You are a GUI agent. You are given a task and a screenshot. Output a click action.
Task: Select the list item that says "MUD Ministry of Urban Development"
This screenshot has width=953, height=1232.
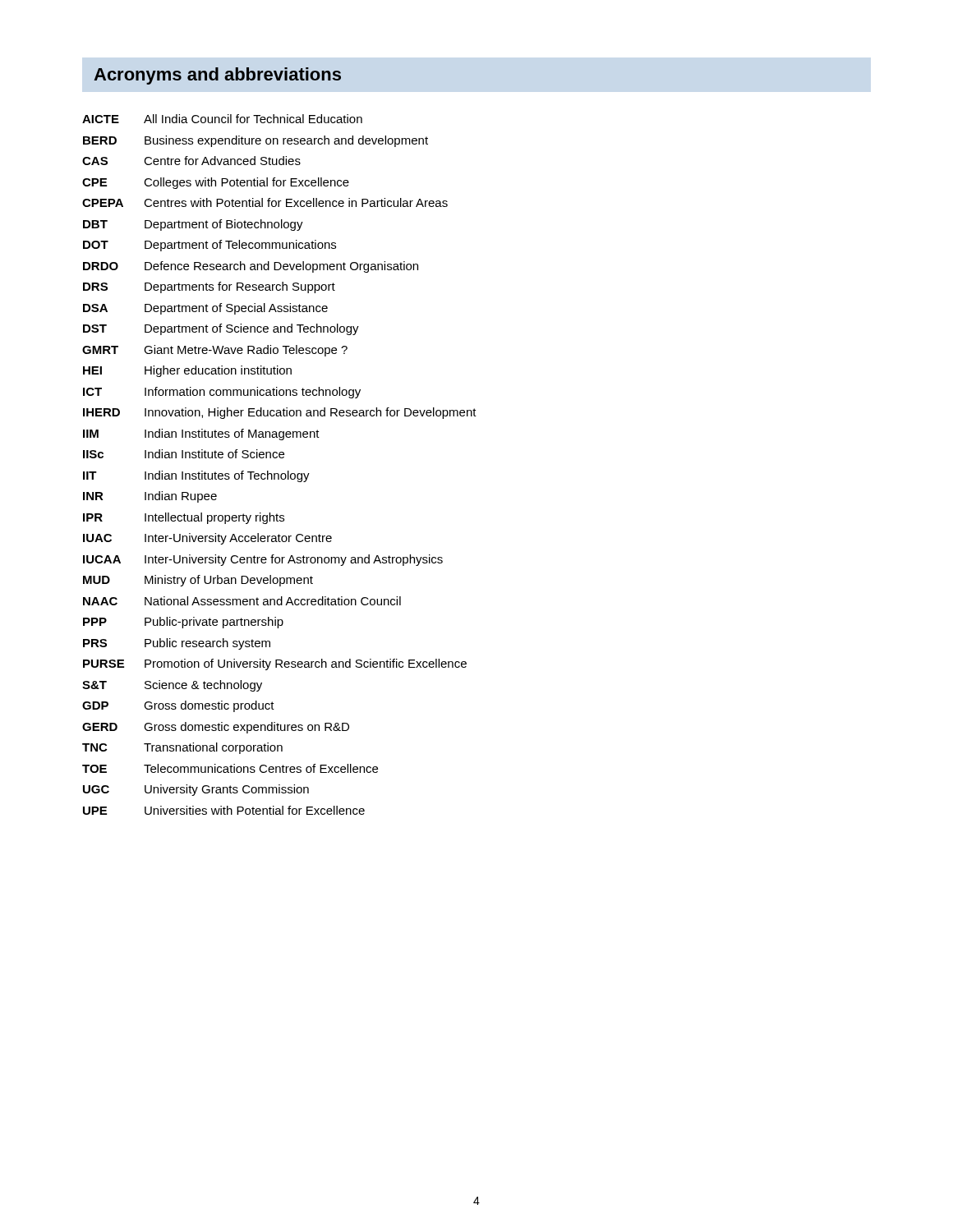coord(198,581)
